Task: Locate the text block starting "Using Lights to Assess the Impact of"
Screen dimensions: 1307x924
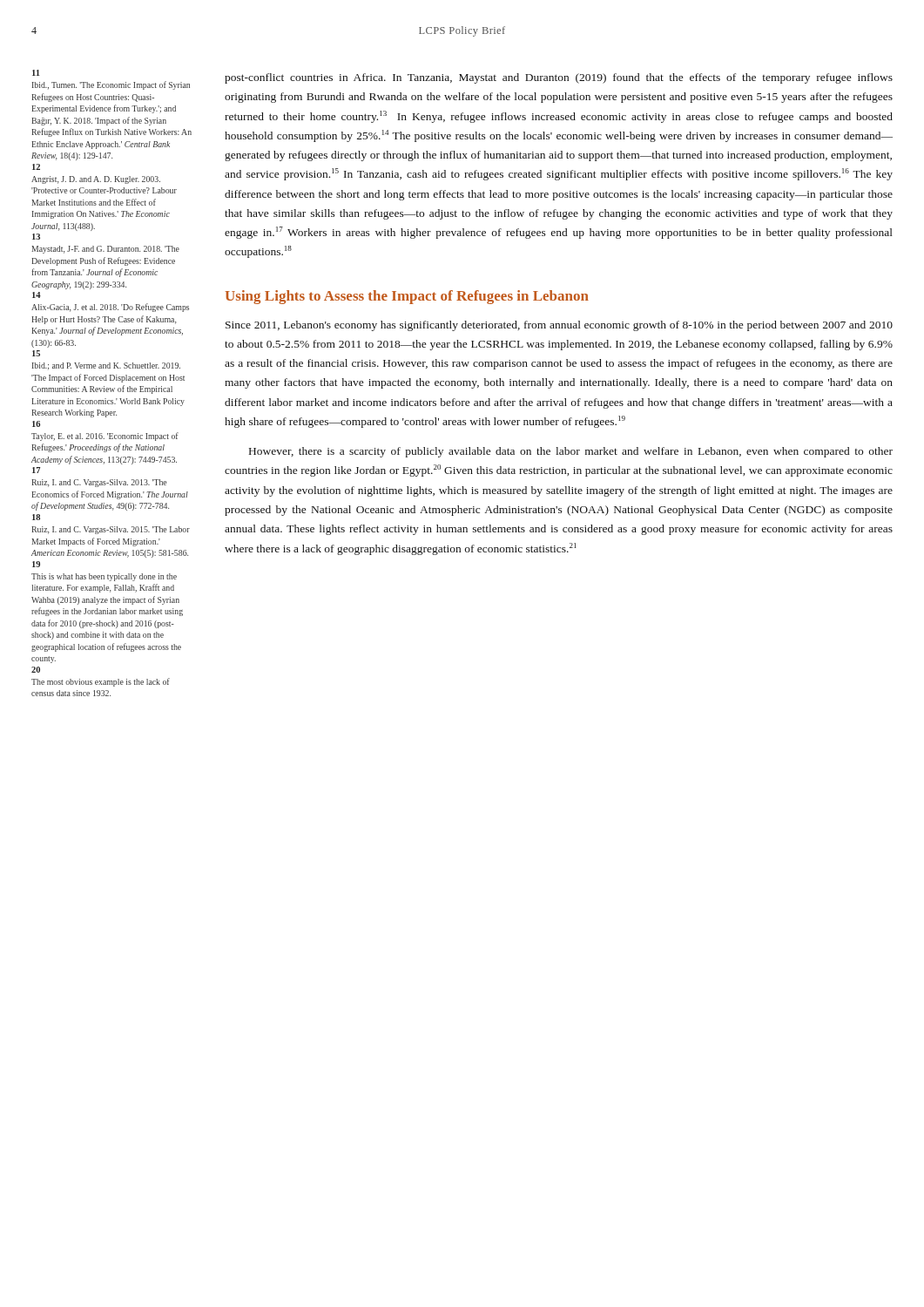Action: (x=559, y=296)
